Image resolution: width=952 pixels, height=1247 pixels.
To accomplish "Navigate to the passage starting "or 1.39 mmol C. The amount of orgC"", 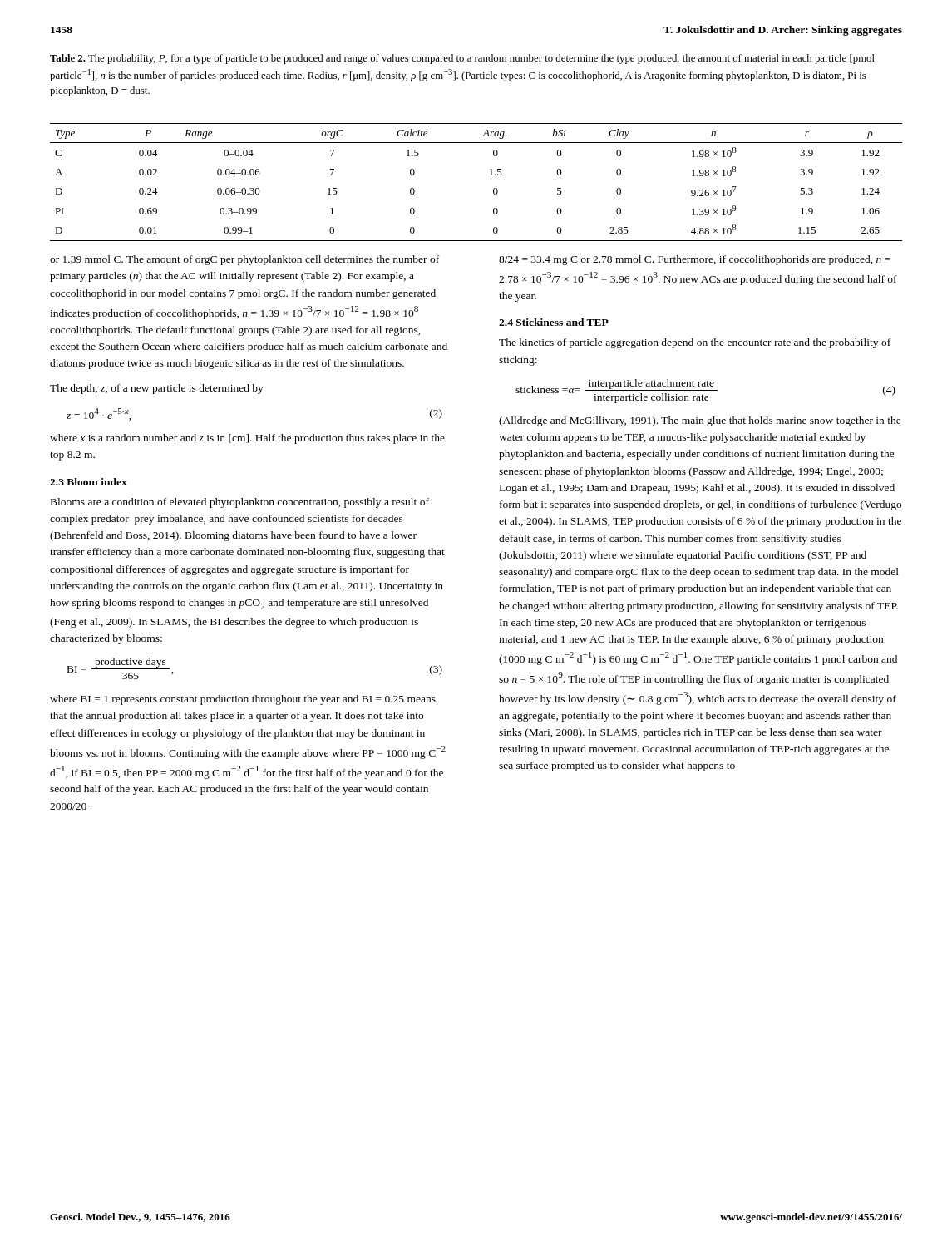I will point(249,311).
